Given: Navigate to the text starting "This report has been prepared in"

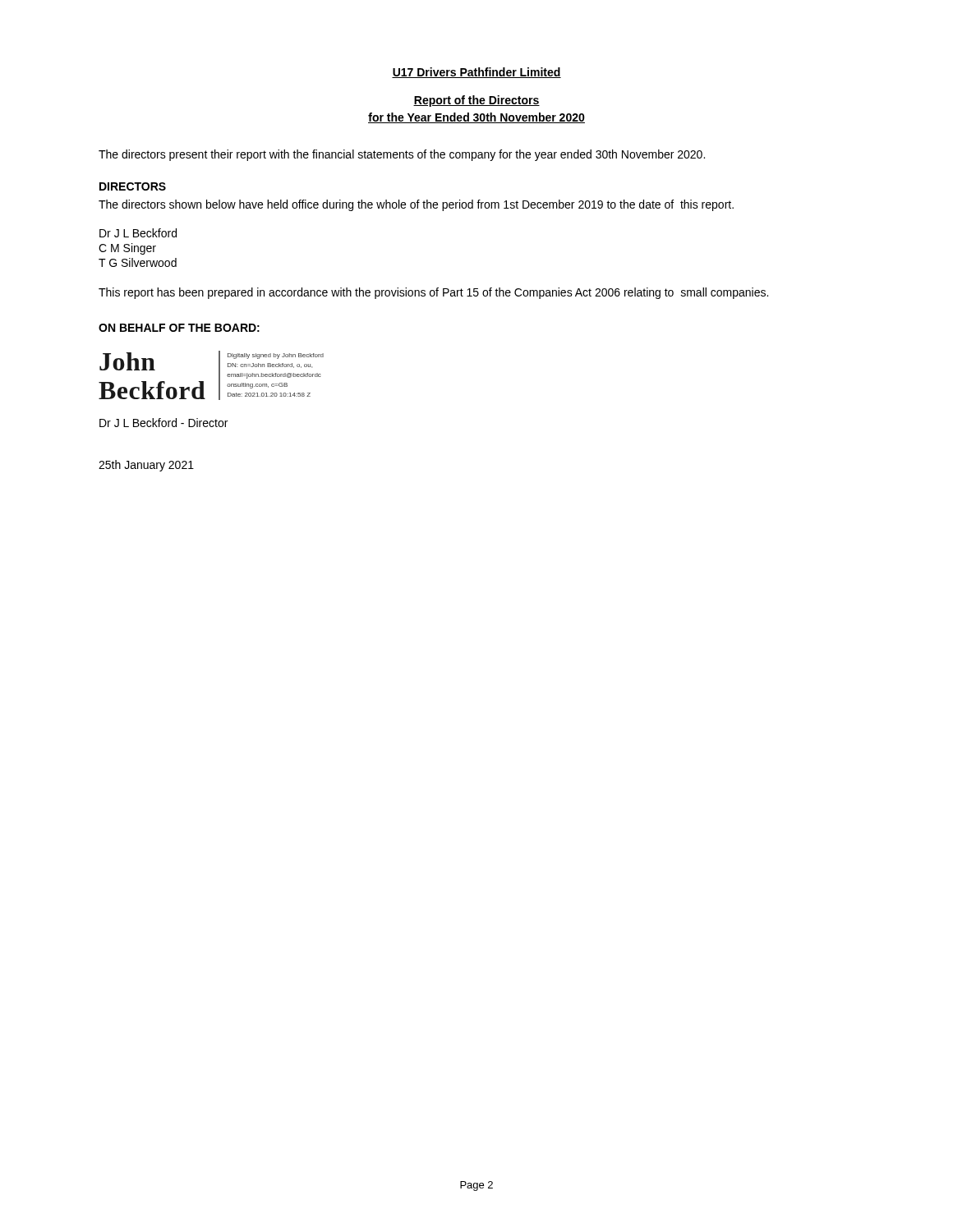Looking at the screenshot, I should (476, 293).
